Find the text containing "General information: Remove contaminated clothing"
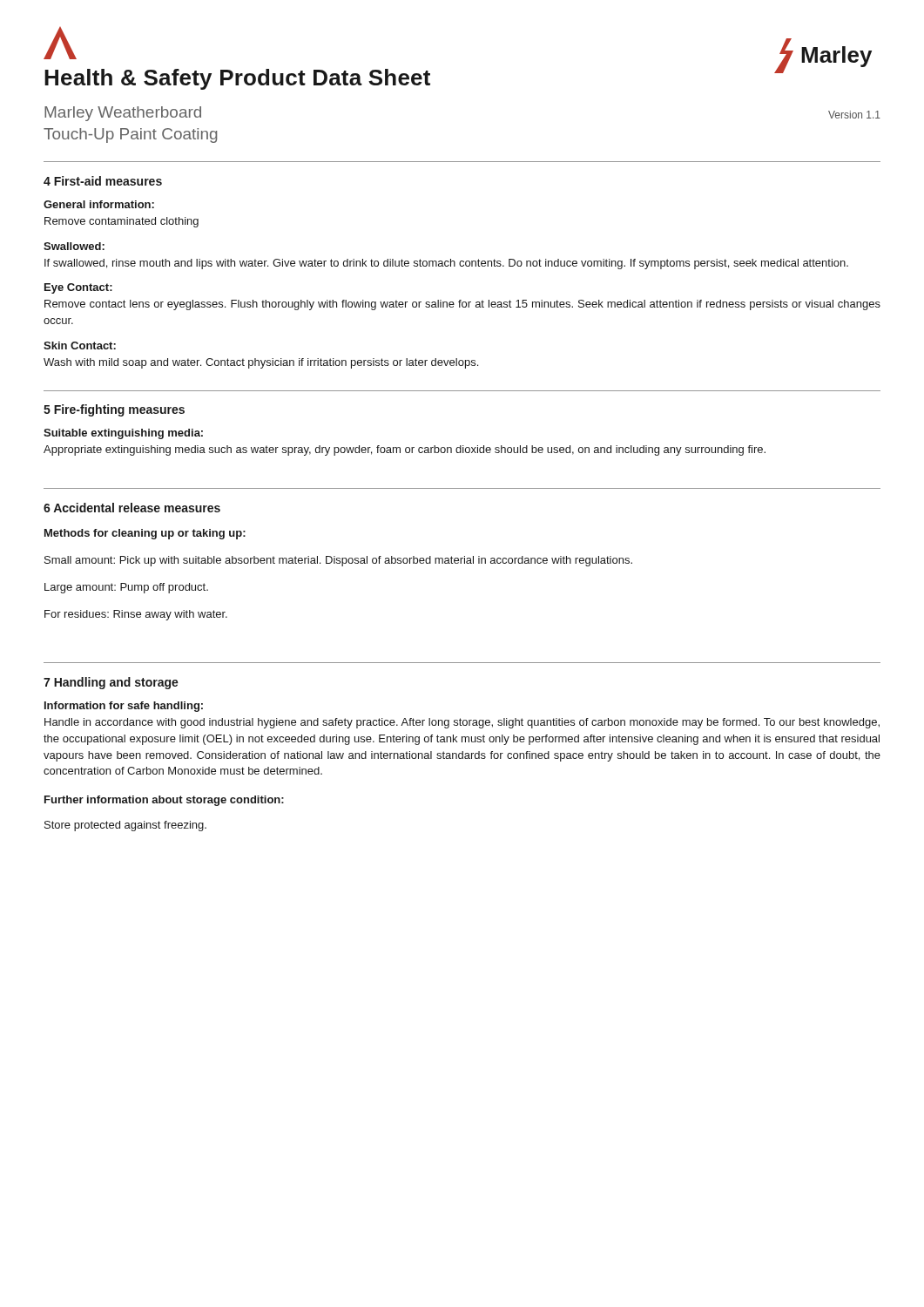The width and height of the screenshot is (924, 1307). pos(121,213)
